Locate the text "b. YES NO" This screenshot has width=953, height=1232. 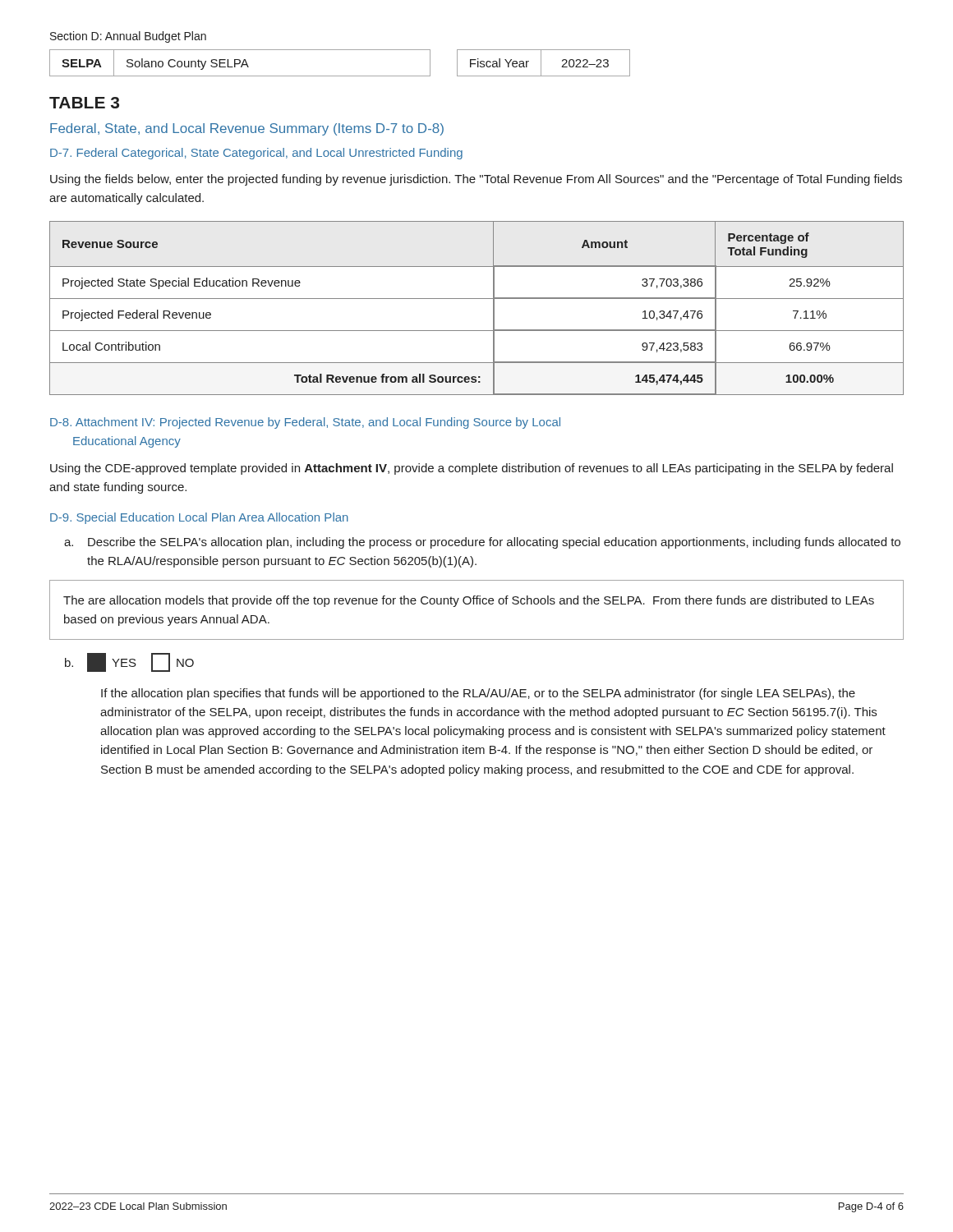point(129,662)
